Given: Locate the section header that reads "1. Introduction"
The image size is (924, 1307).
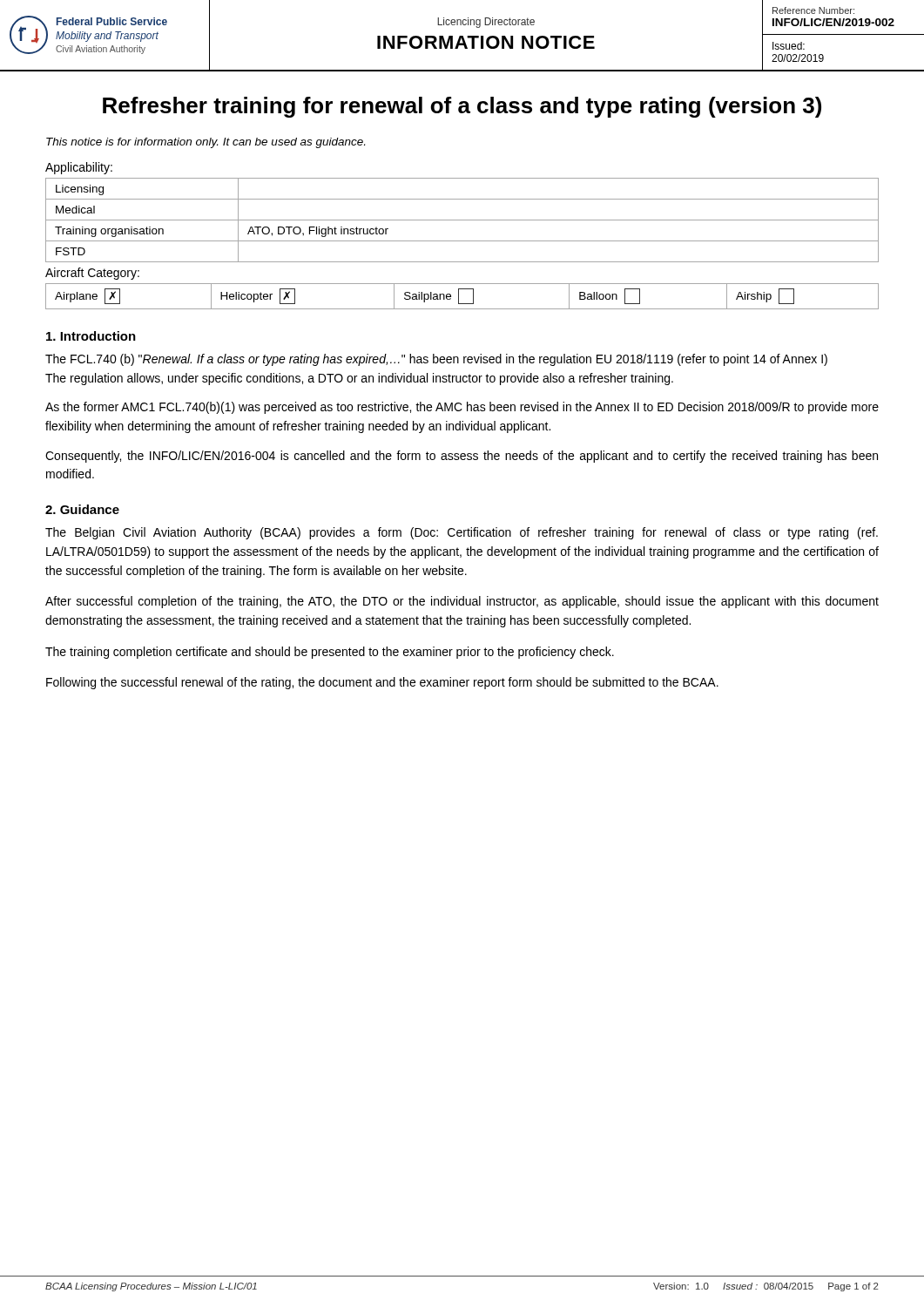Looking at the screenshot, I should pos(91,336).
